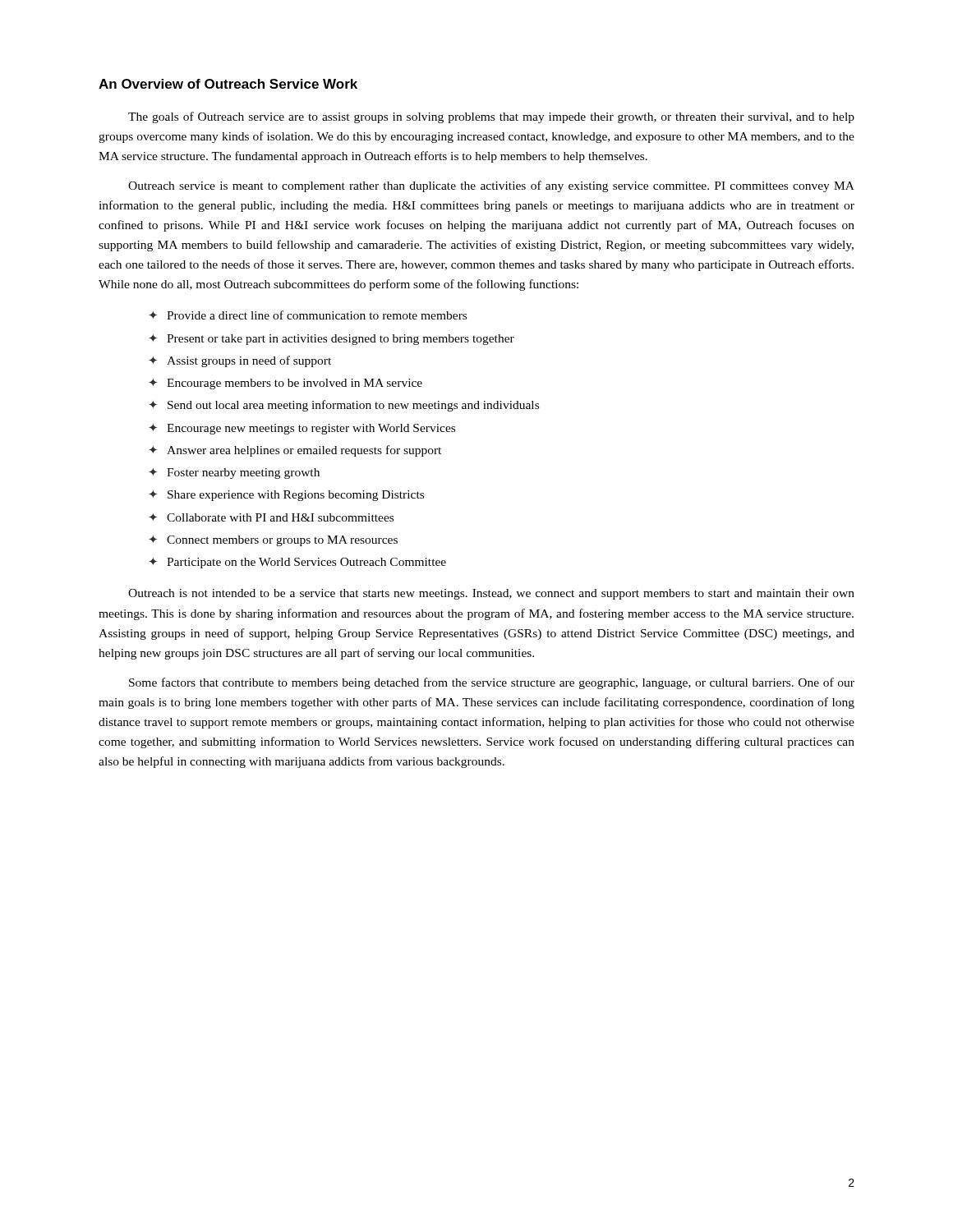Point to the block starting "✦ Encourage new meetings to register"

[302, 429]
